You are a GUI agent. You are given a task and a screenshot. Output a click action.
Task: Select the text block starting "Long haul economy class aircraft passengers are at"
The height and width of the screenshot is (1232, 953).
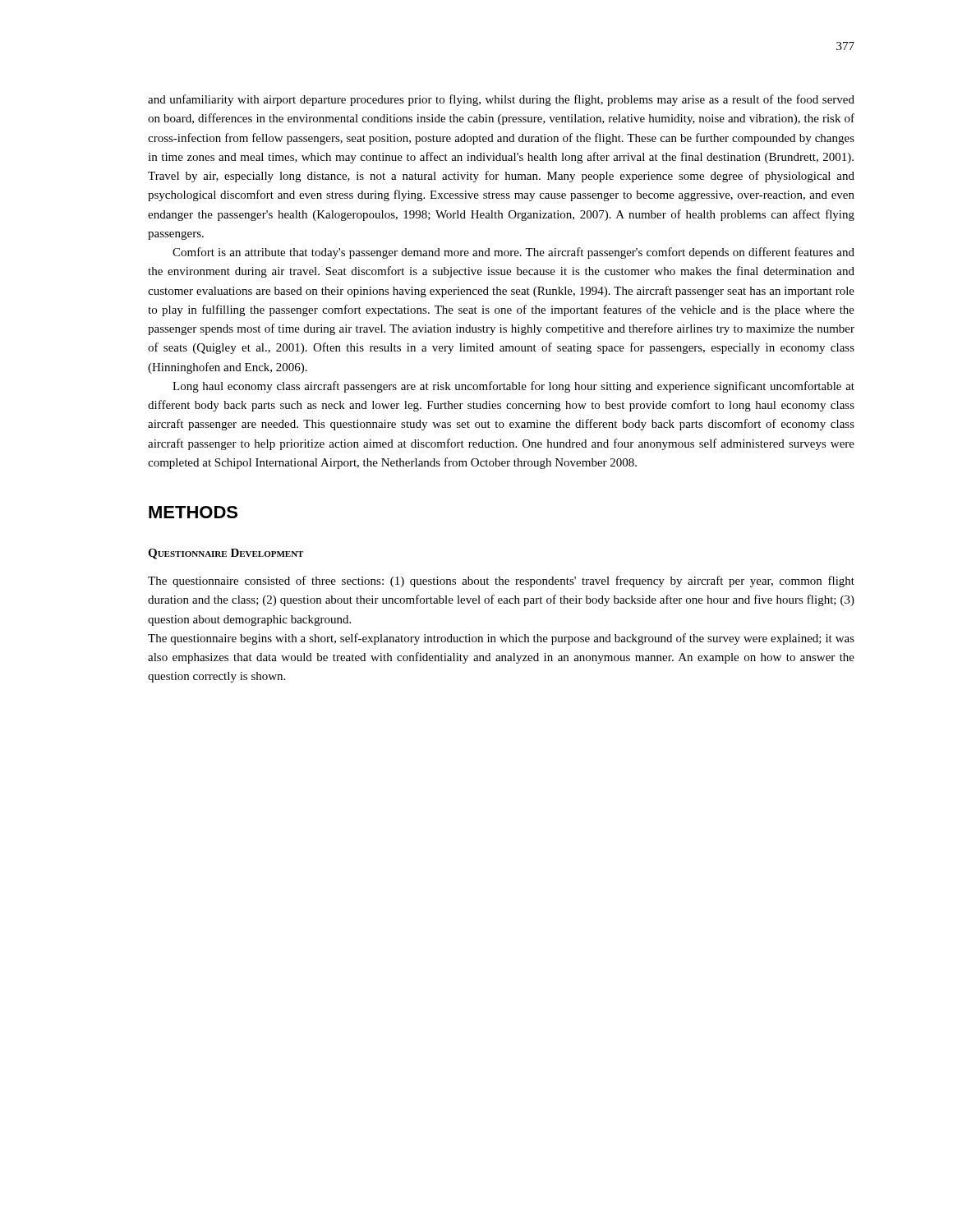(501, 424)
